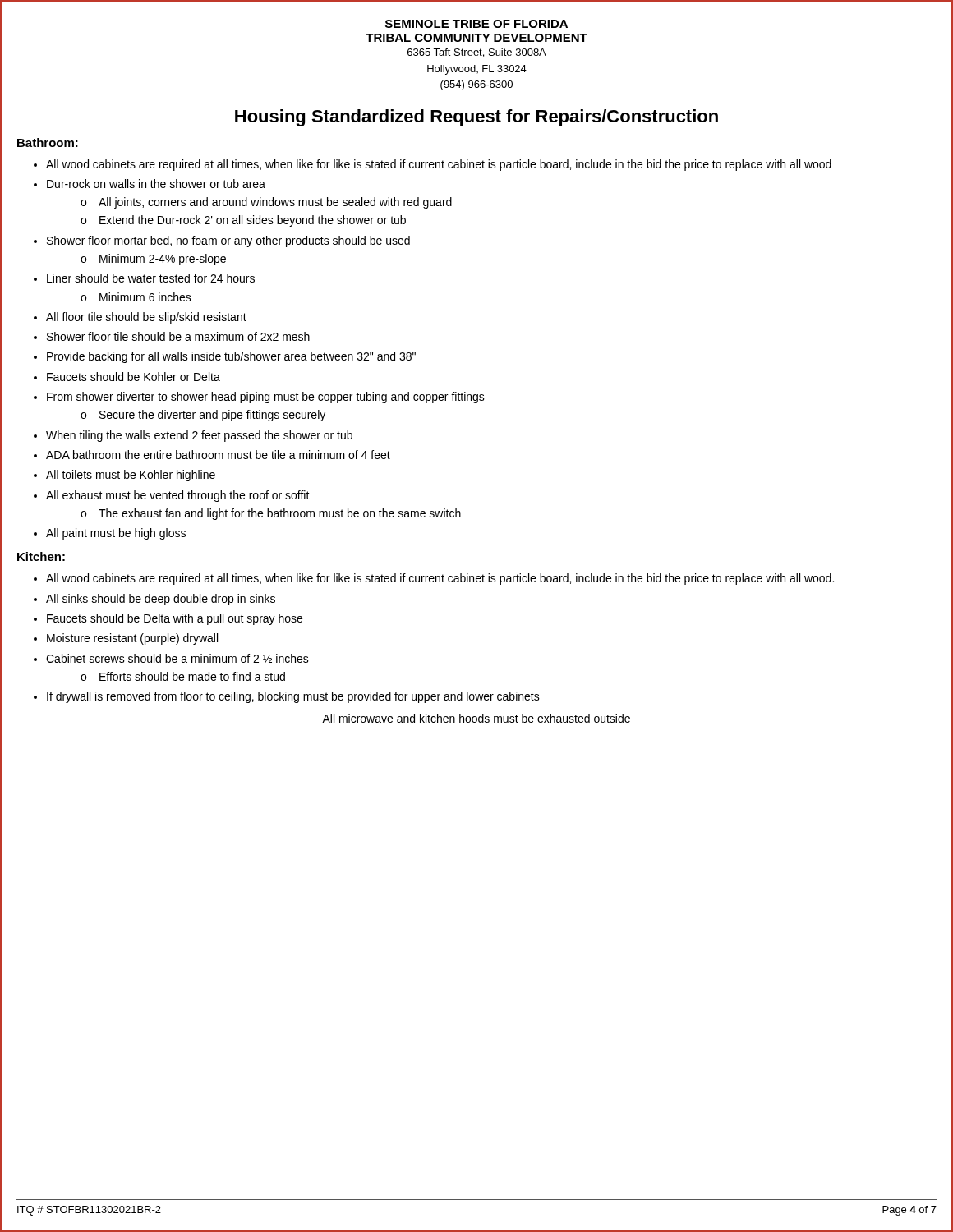953x1232 pixels.
Task: Point to the text block starting "Faucets should be Kohler or Delta"
Action: [x=133, y=377]
